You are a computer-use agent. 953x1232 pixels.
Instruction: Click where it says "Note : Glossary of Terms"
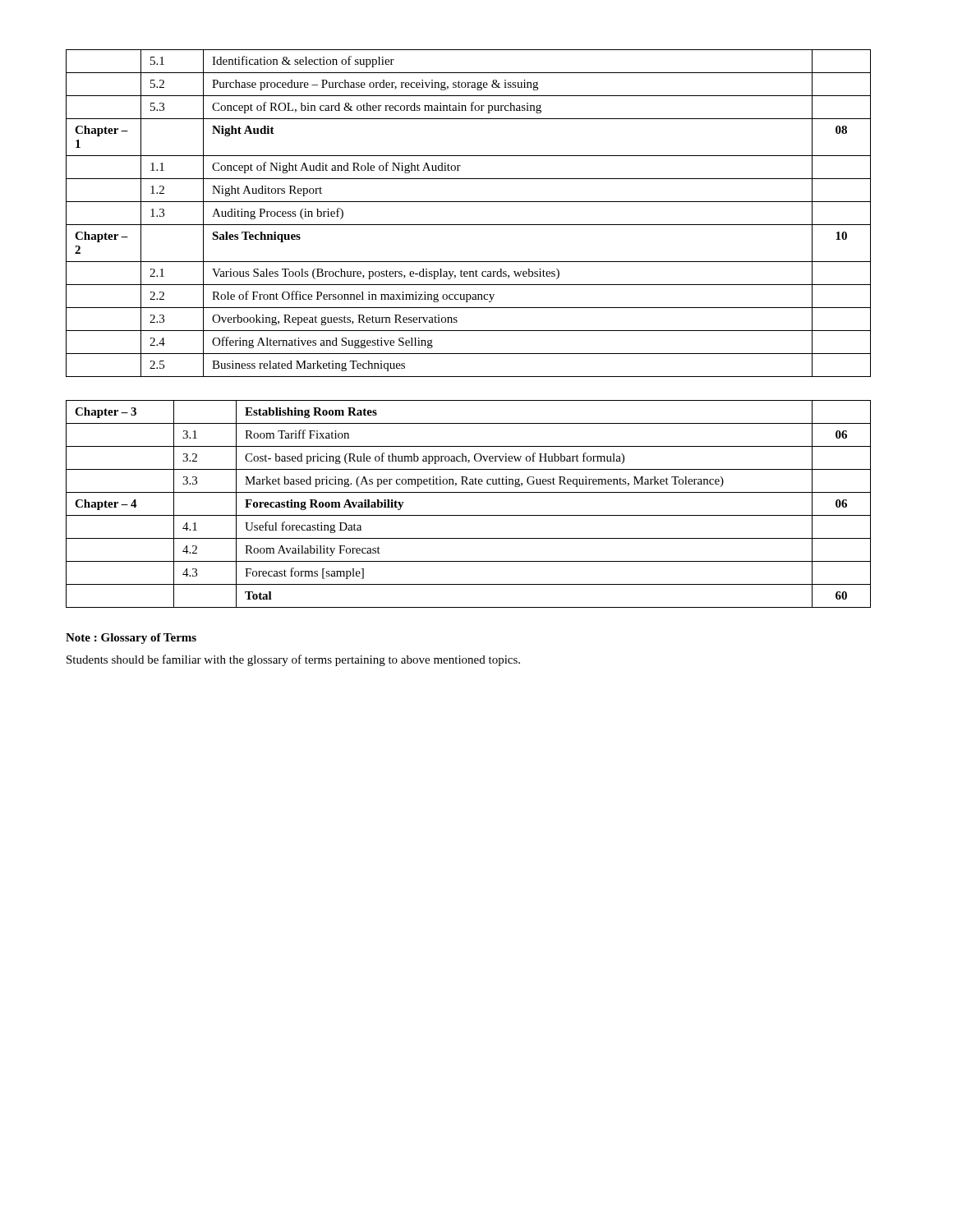pos(131,637)
